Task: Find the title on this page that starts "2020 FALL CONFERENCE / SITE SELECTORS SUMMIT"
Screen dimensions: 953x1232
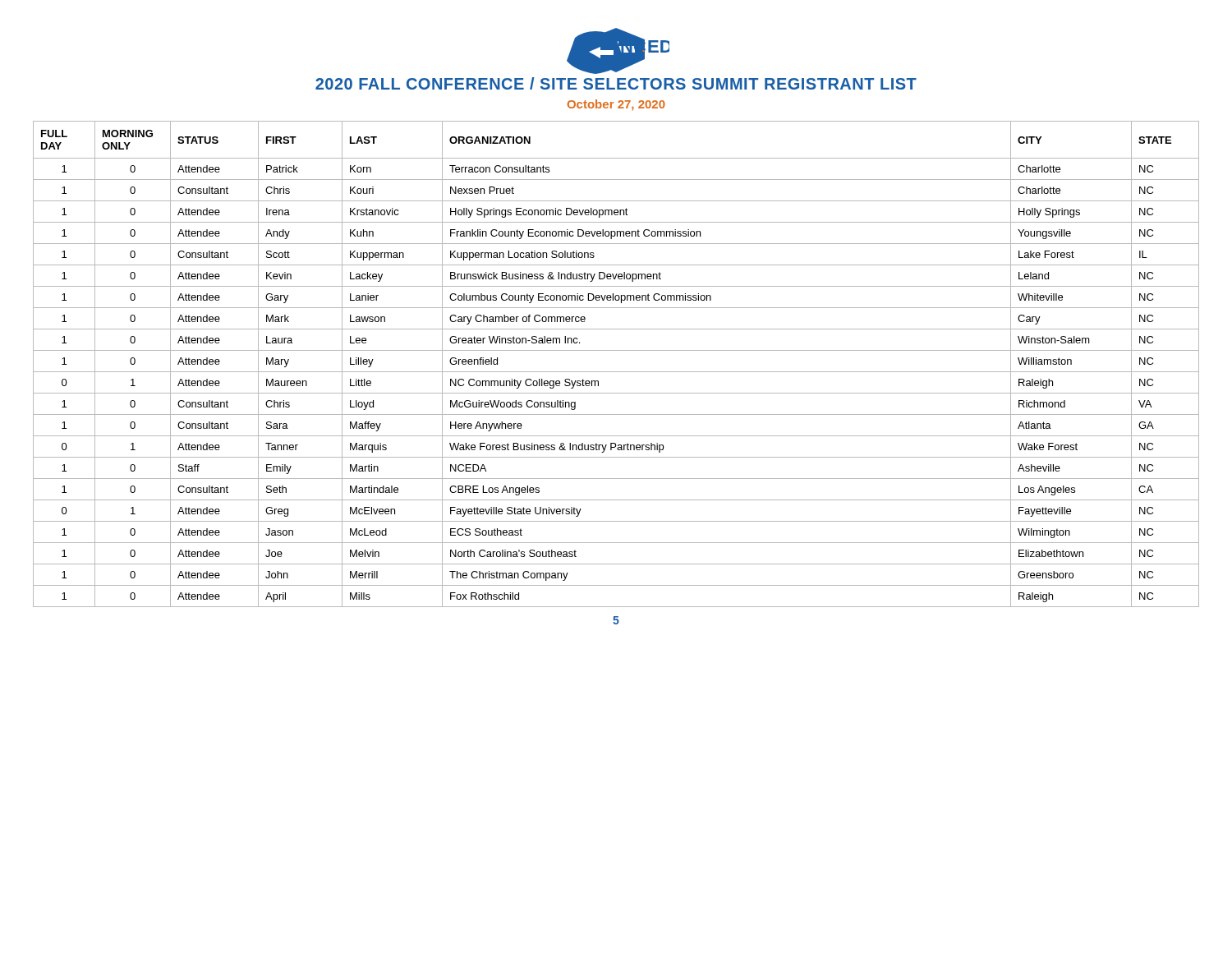Action: tap(616, 84)
